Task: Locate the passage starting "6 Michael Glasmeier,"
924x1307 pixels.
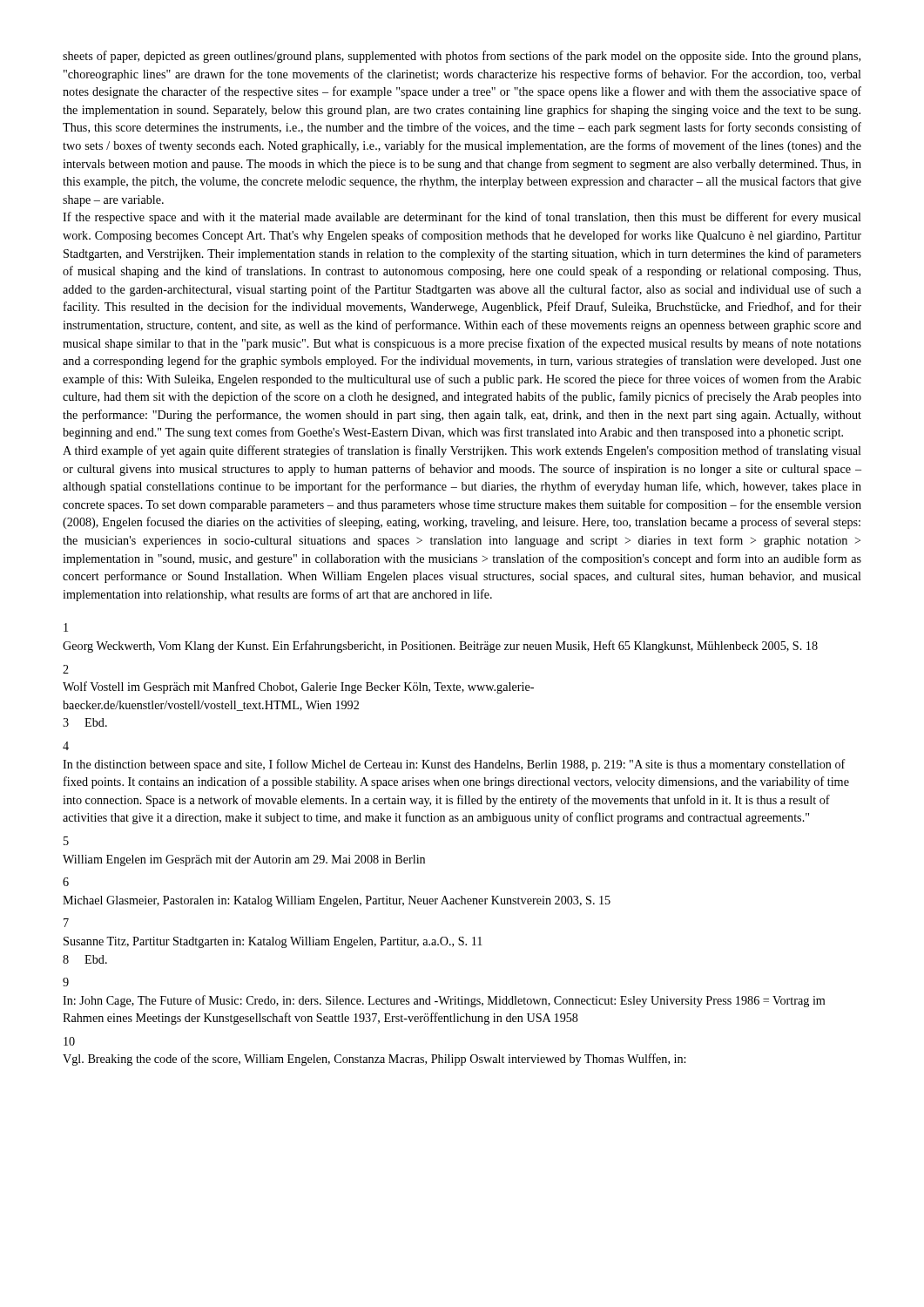Action: [x=462, y=891]
